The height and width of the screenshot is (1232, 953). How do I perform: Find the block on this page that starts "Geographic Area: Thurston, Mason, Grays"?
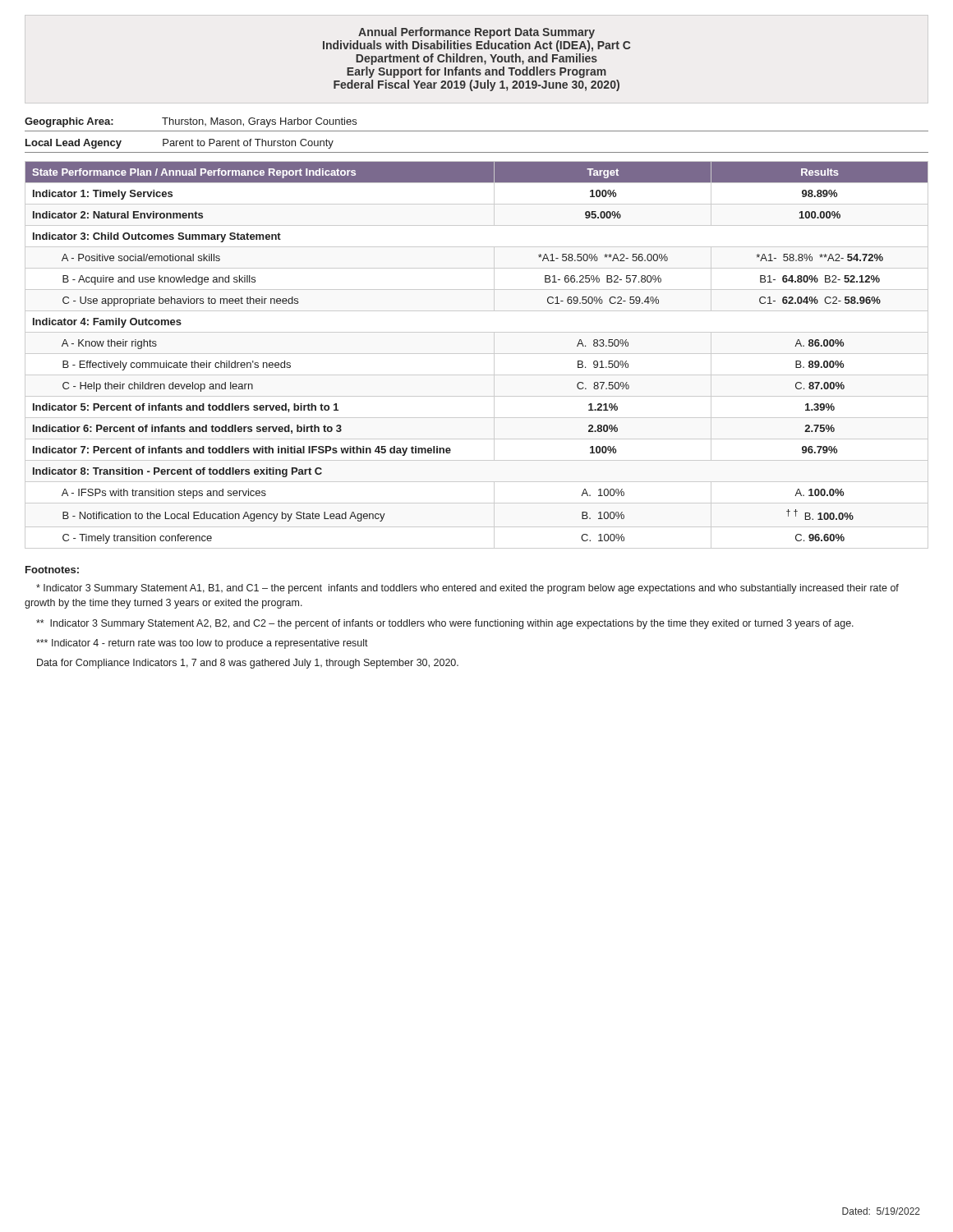(x=191, y=121)
